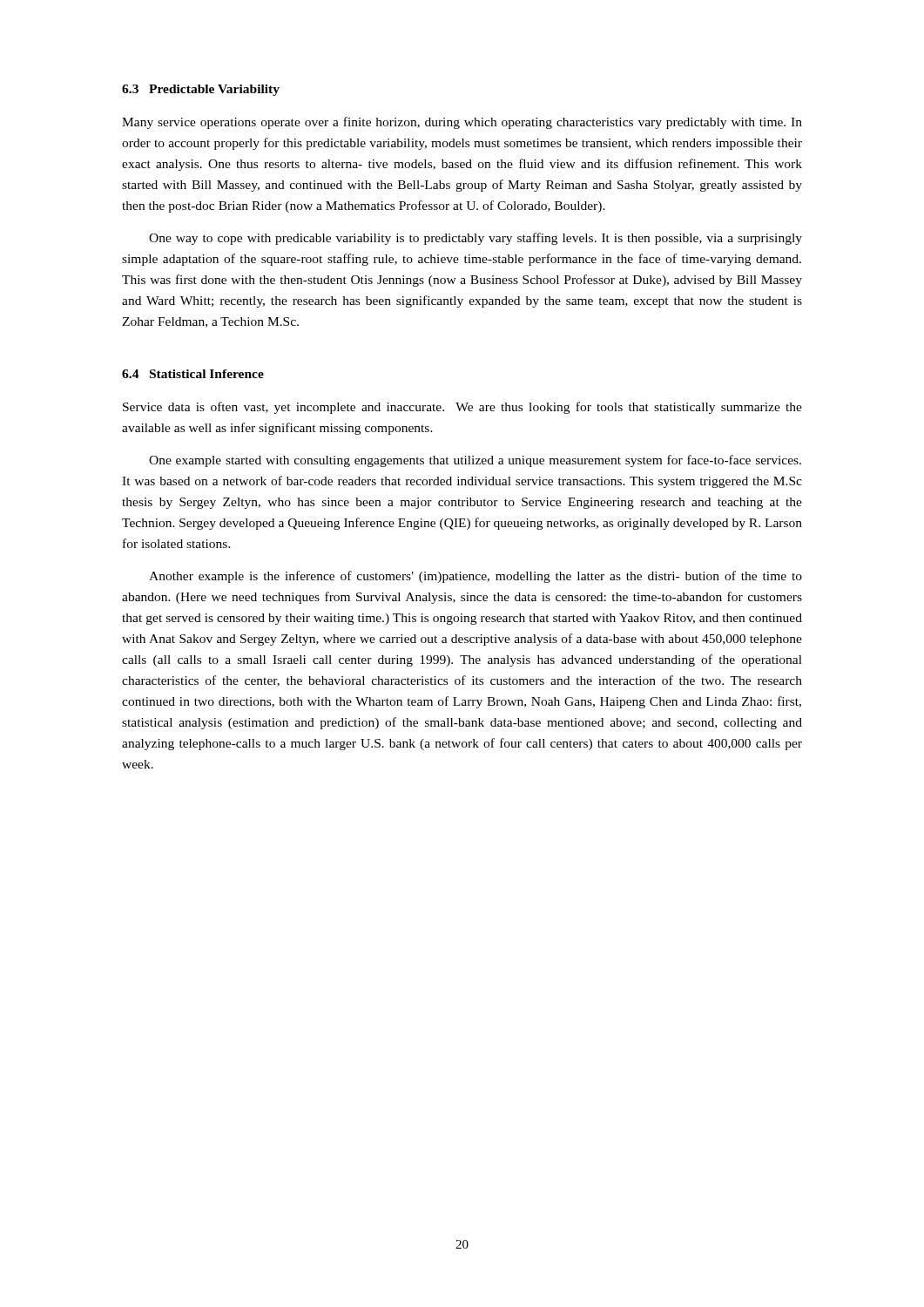
Task: Click the passage that begins "Service data is often vast, yet"
Action: (x=462, y=418)
